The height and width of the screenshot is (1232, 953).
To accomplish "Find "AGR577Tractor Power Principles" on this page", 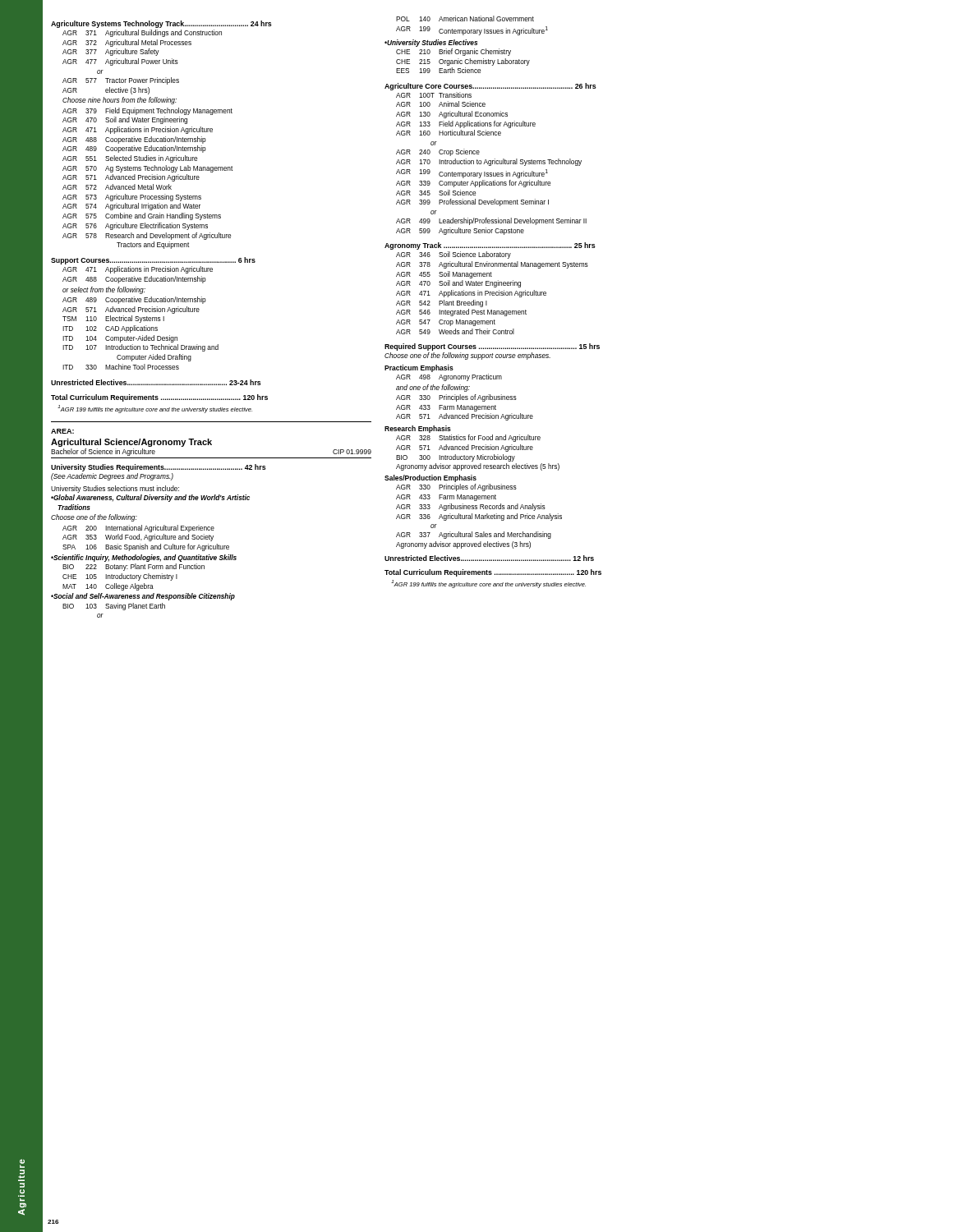I will [x=121, y=81].
